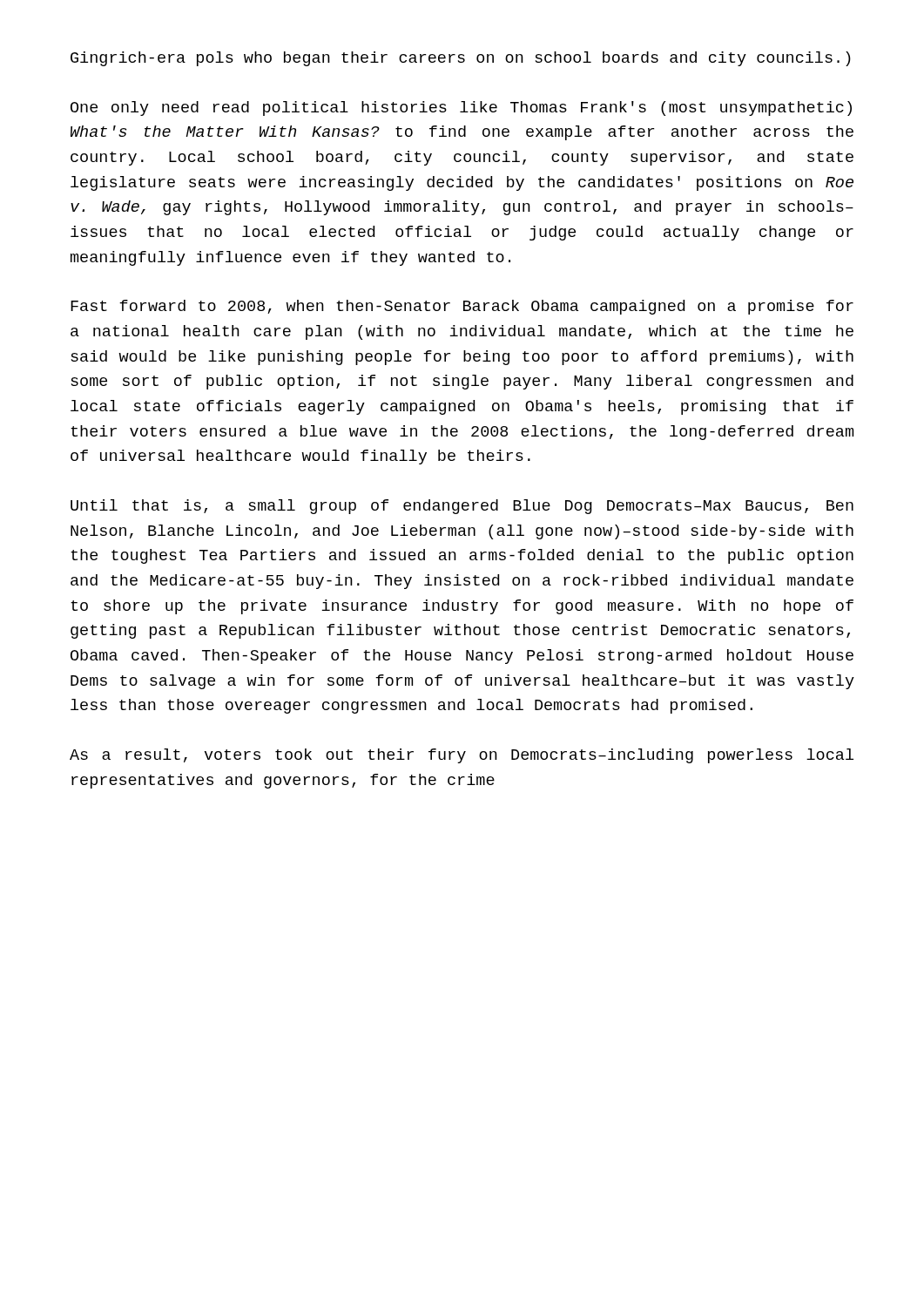This screenshot has height=1307, width=924.
Task: Locate the block starting "One only need read political histories like"
Action: point(462,183)
